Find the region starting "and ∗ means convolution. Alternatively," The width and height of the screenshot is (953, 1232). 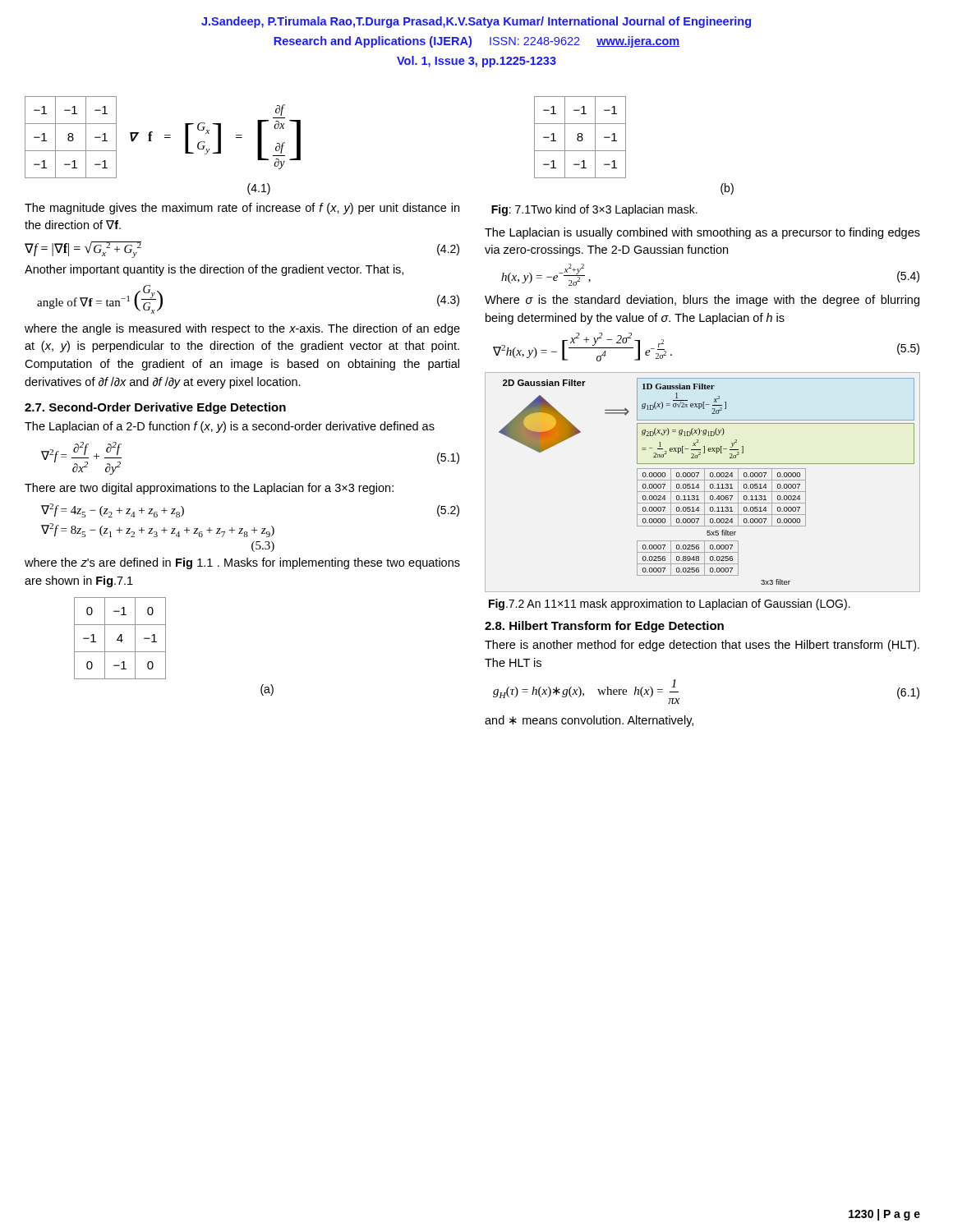pos(590,720)
